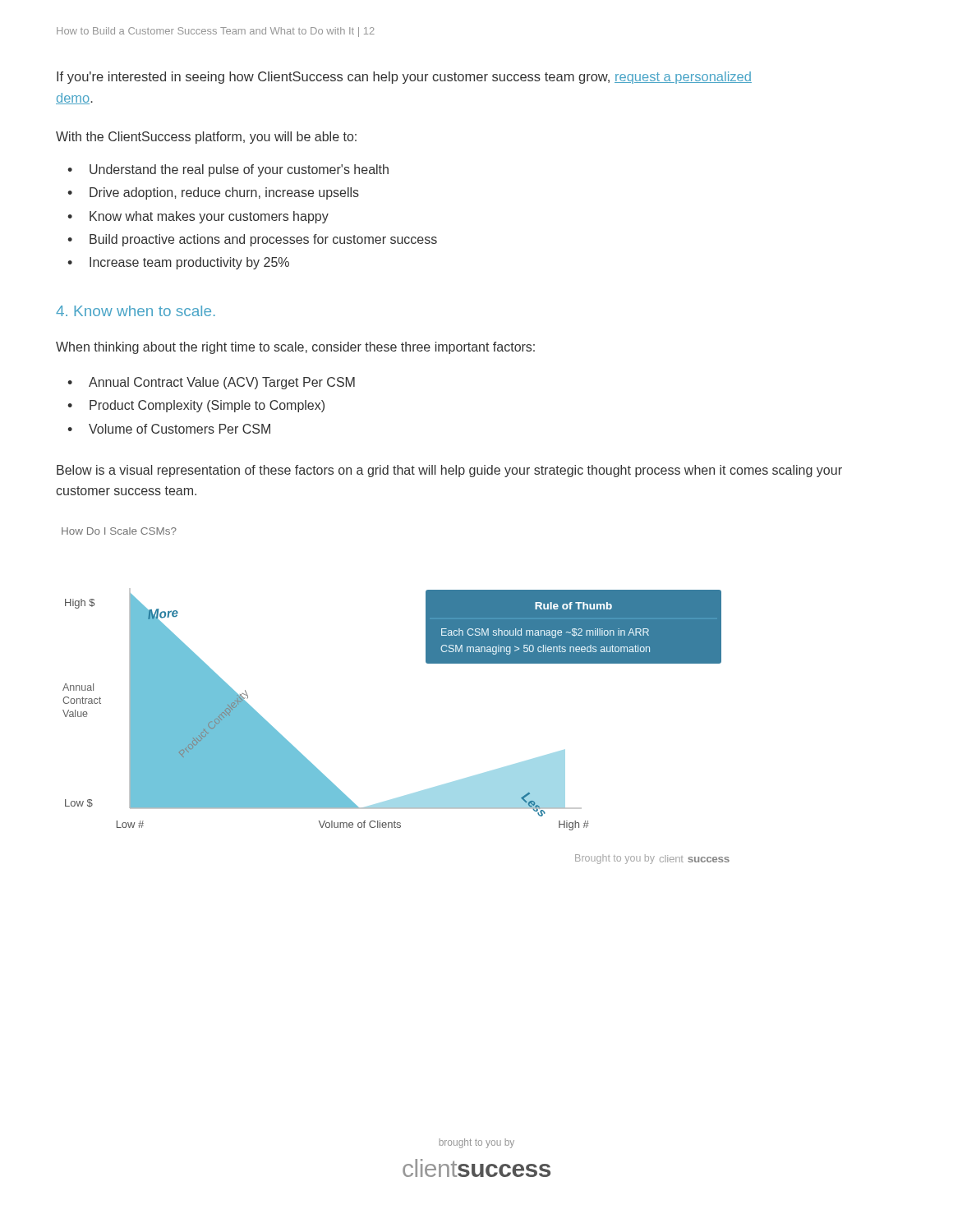The width and height of the screenshot is (953, 1232).
Task: Locate the text "Understand the real pulse of your customer's health"
Action: tap(239, 169)
